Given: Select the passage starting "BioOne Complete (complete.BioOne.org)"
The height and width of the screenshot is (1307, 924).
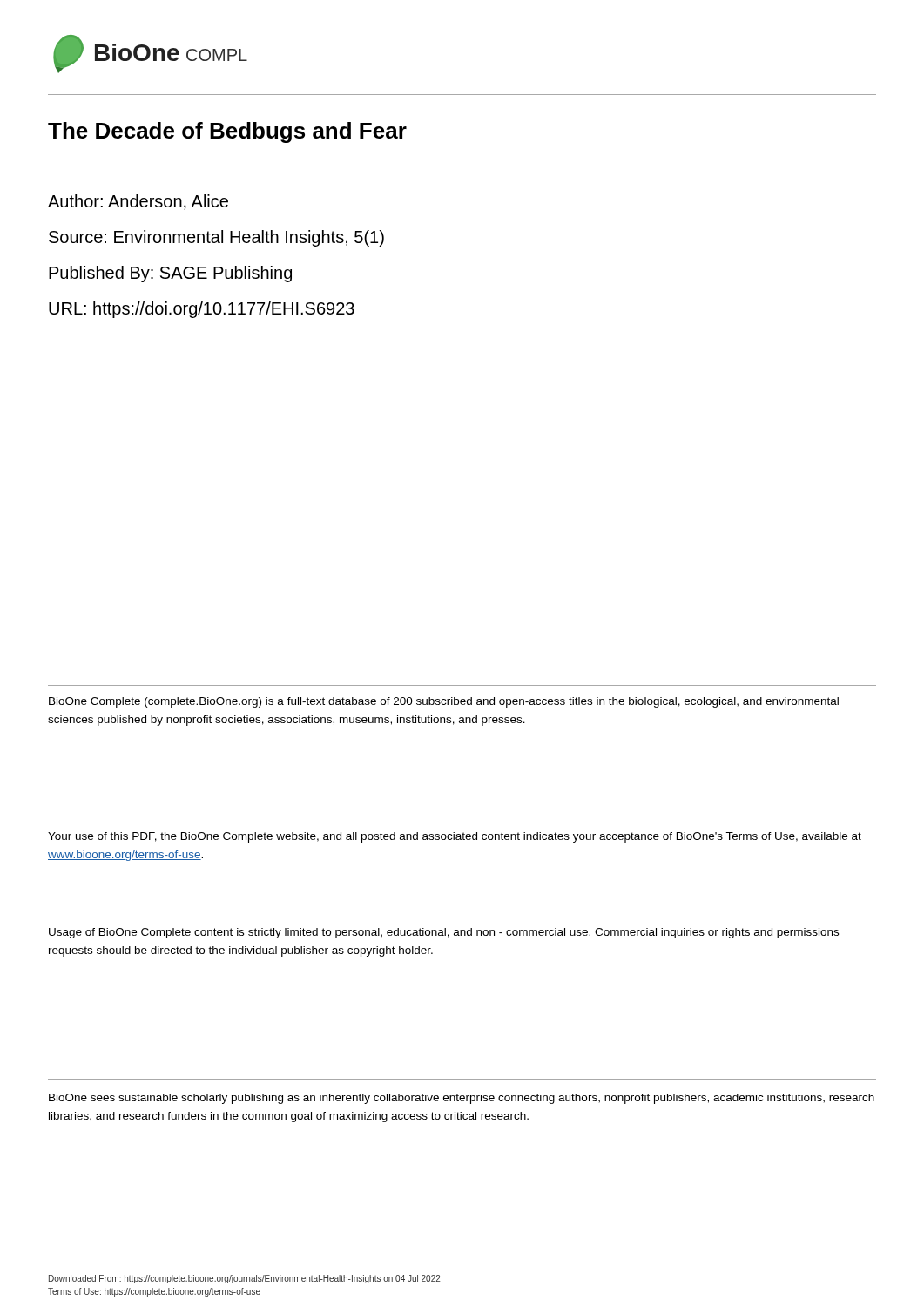Looking at the screenshot, I should pos(444,710).
